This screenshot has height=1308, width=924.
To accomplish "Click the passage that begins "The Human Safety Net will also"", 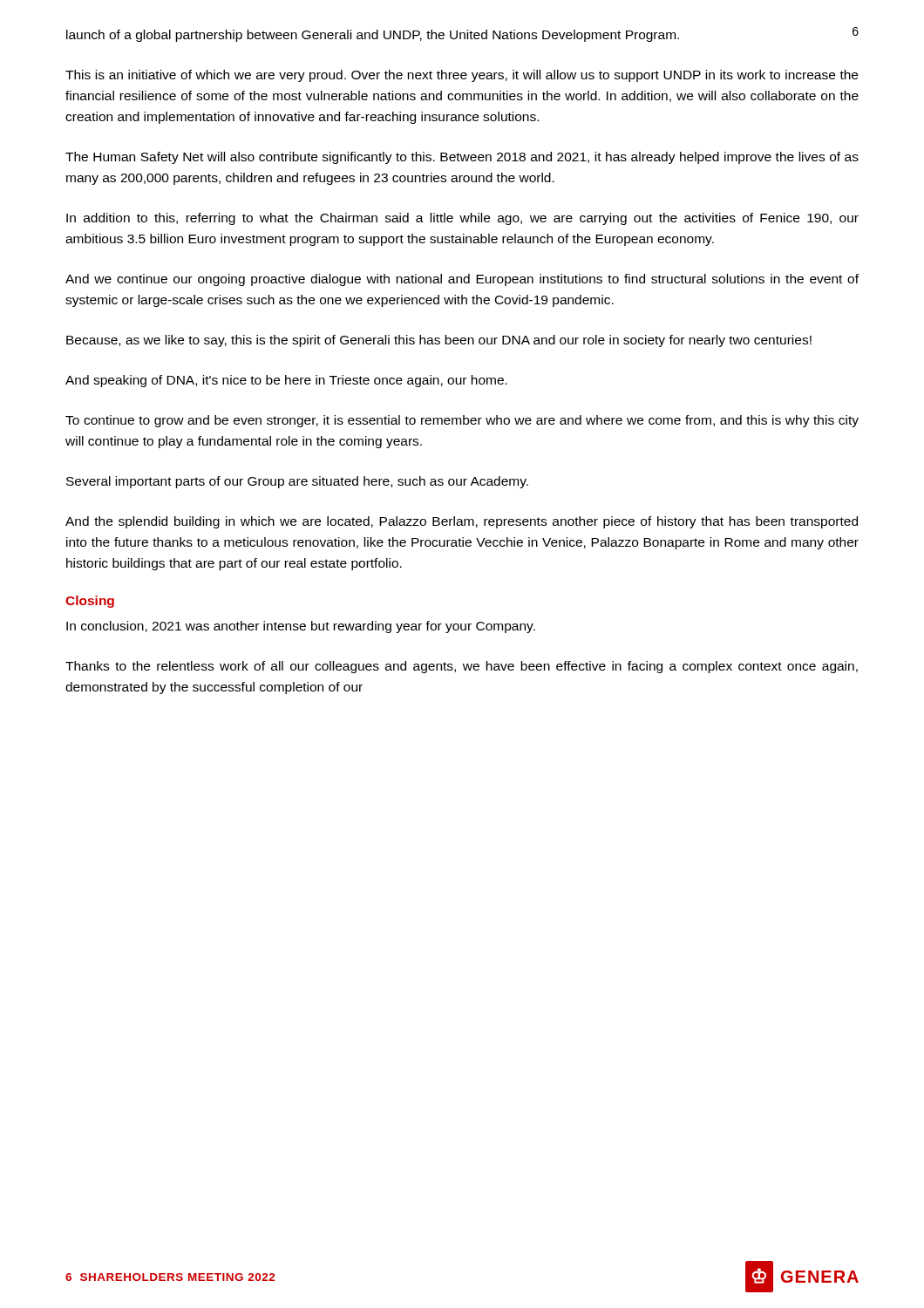I will coord(462,167).
